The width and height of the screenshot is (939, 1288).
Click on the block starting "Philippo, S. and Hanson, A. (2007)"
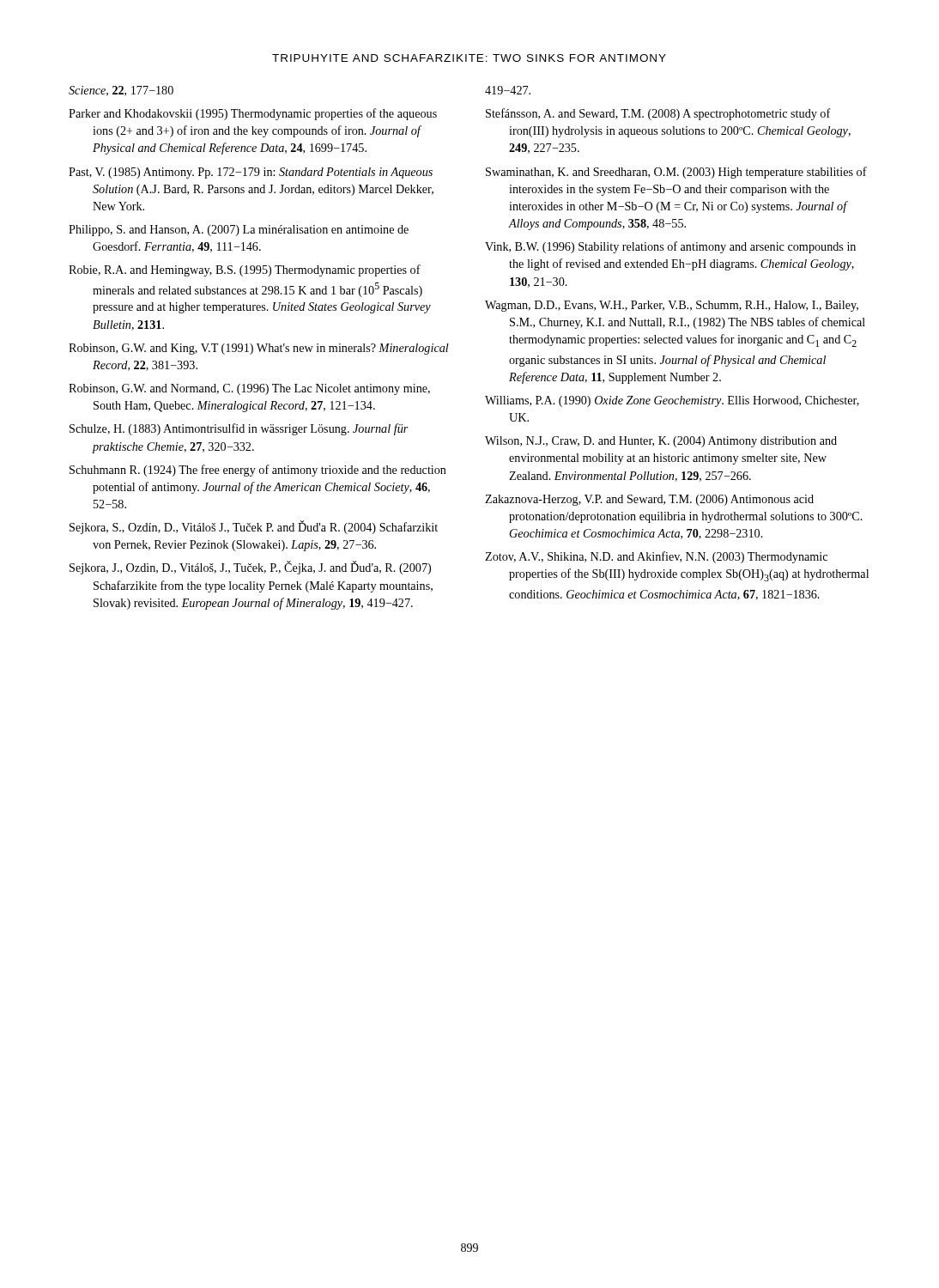pos(239,238)
